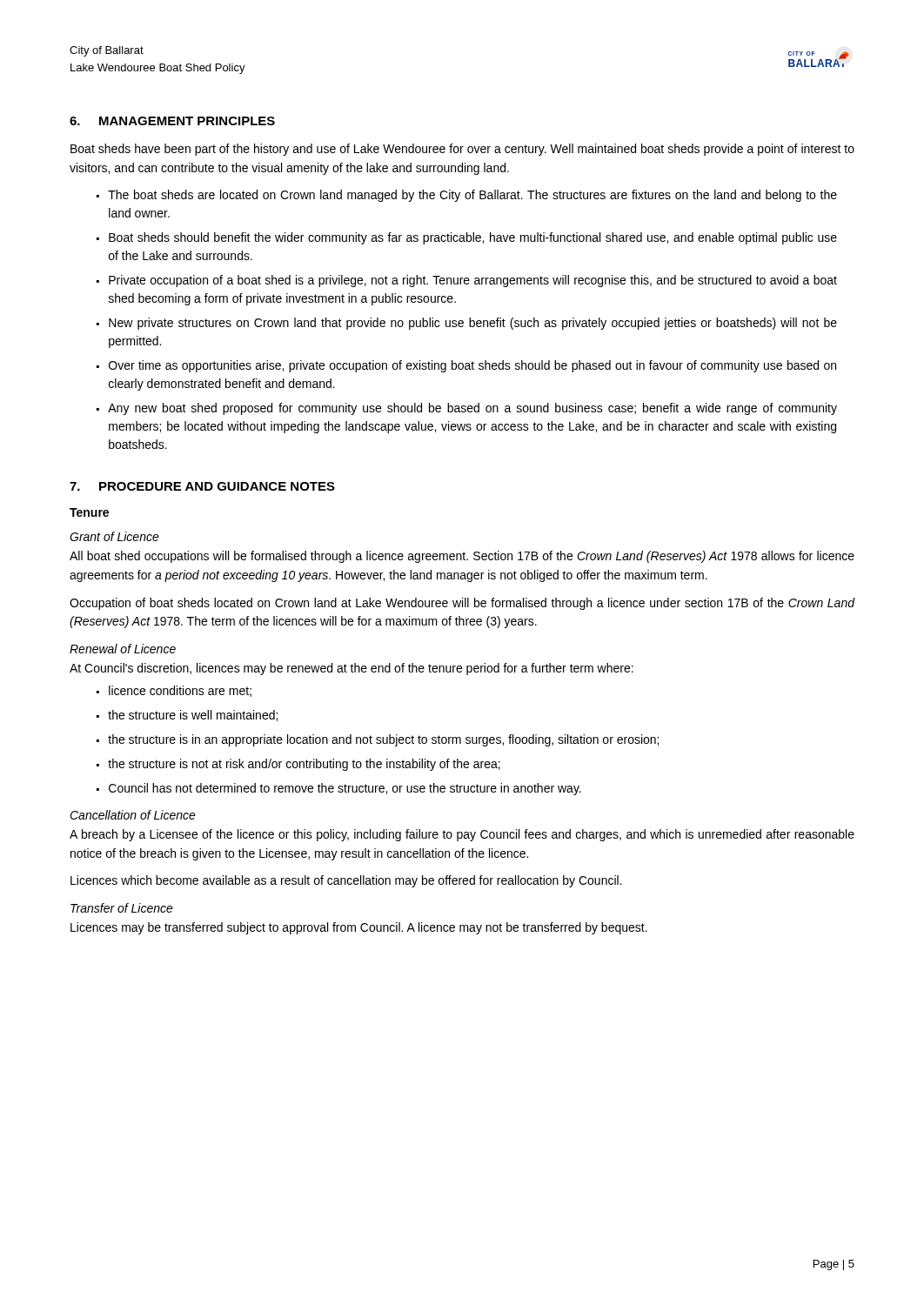Locate the text "the structure is well maintained;"
Image resolution: width=924 pixels, height=1305 pixels.
193,716
